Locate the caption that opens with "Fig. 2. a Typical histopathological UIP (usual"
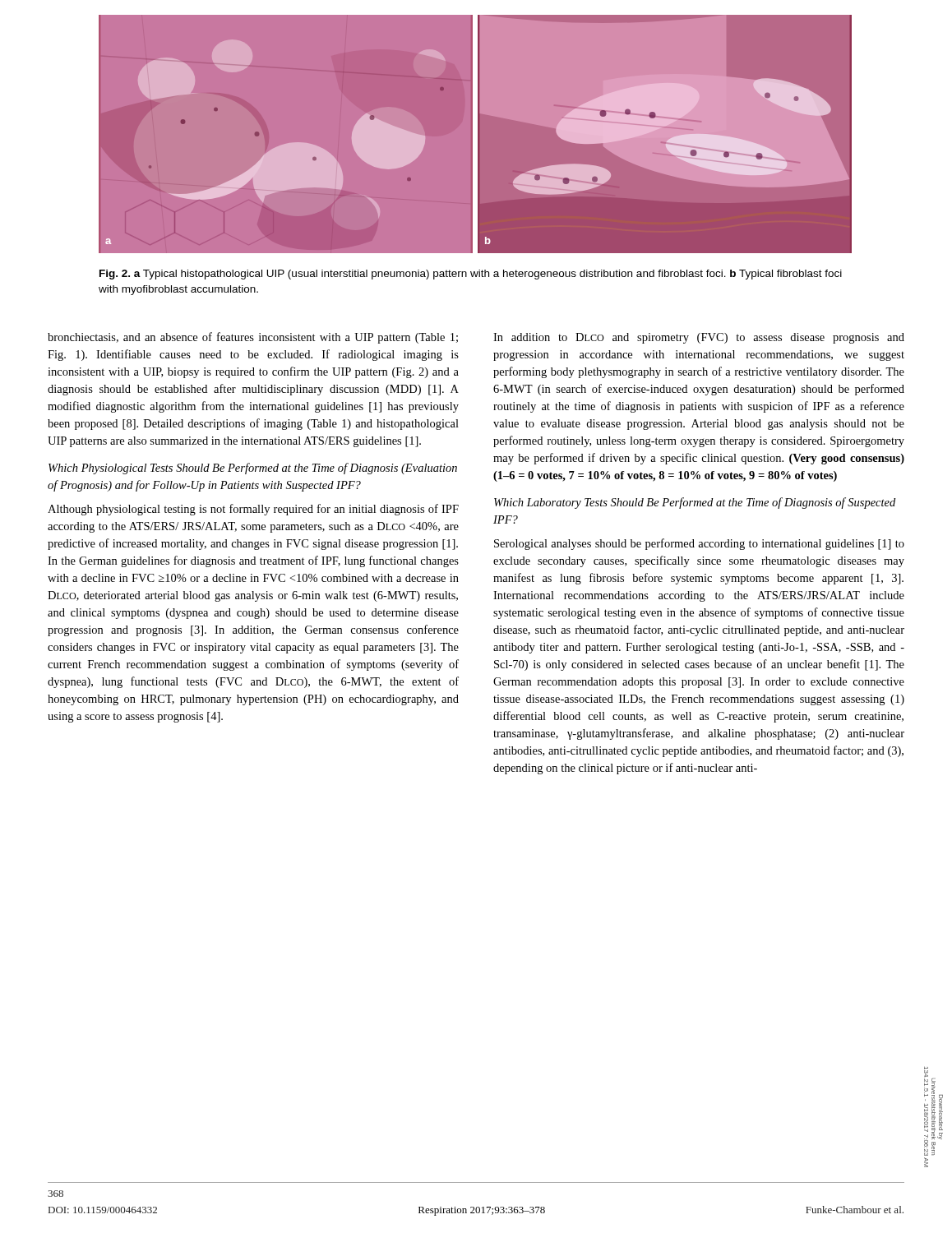This screenshot has width=952, height=1233. point(470,281)
